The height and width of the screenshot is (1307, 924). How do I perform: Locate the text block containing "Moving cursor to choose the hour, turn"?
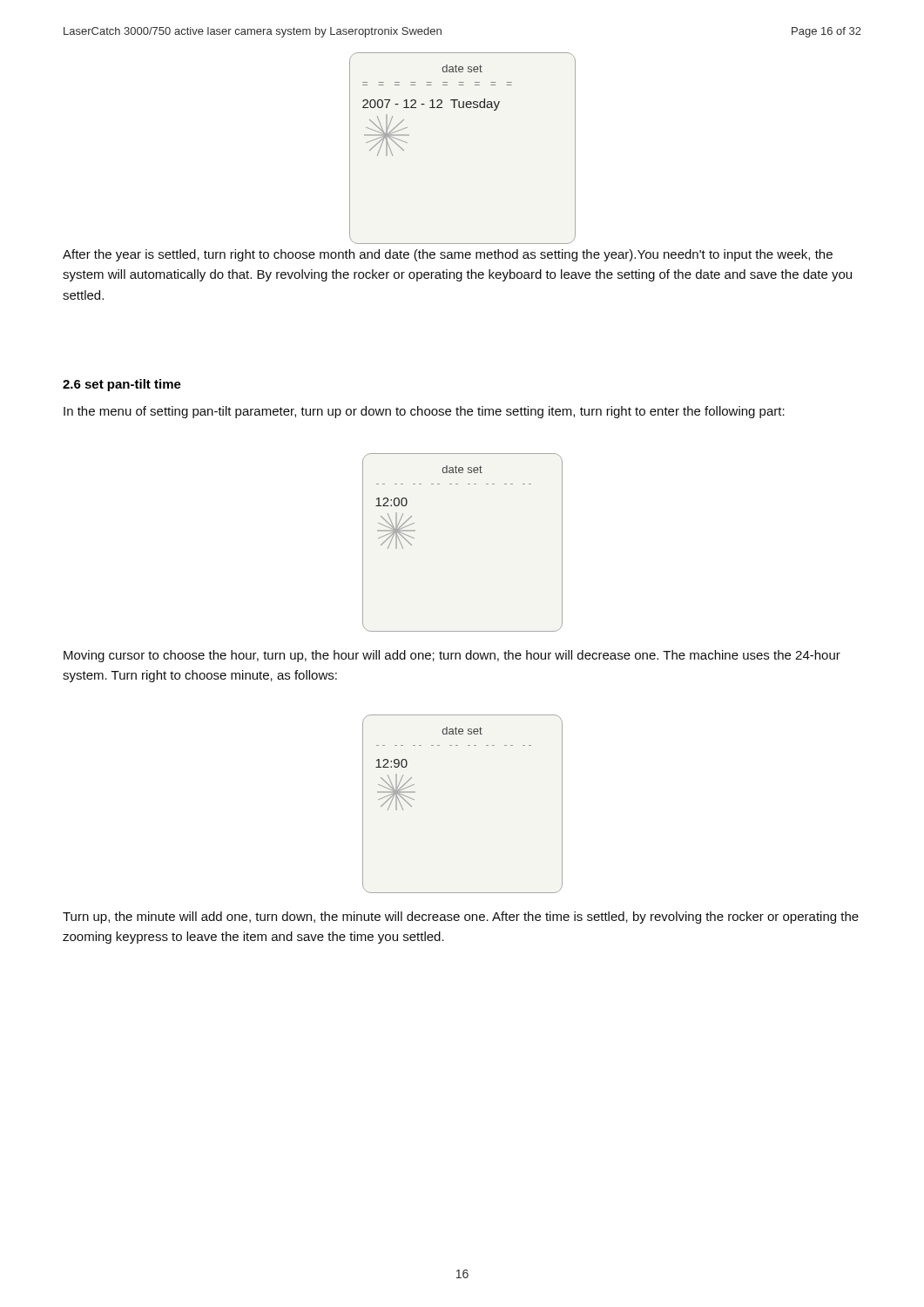(x=451, y=665)
